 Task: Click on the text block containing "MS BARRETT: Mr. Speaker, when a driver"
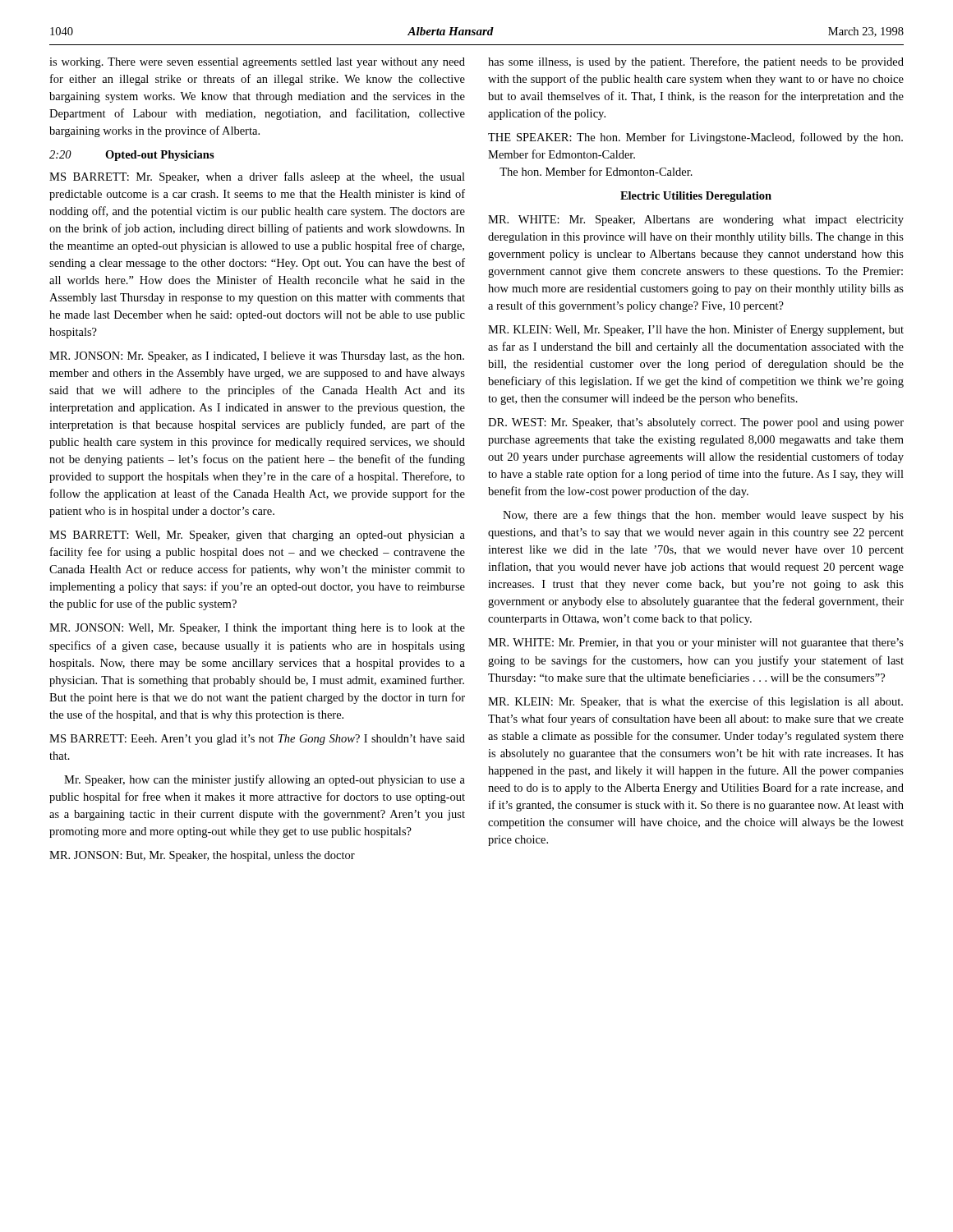pyautogui.click(x=257, y=255)
